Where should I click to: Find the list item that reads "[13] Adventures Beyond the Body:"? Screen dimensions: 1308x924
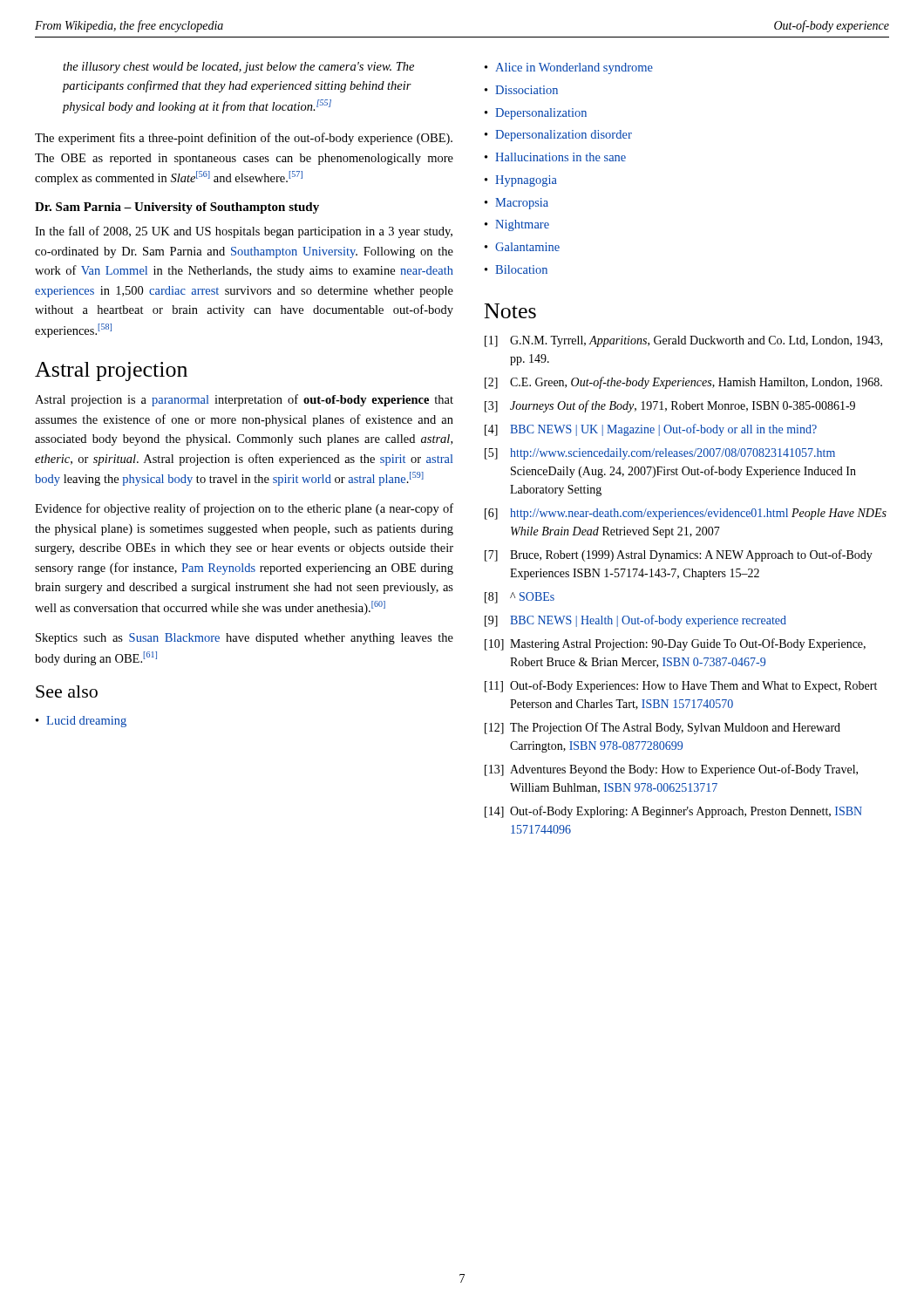pyautogui.click(x=686, y=778)
